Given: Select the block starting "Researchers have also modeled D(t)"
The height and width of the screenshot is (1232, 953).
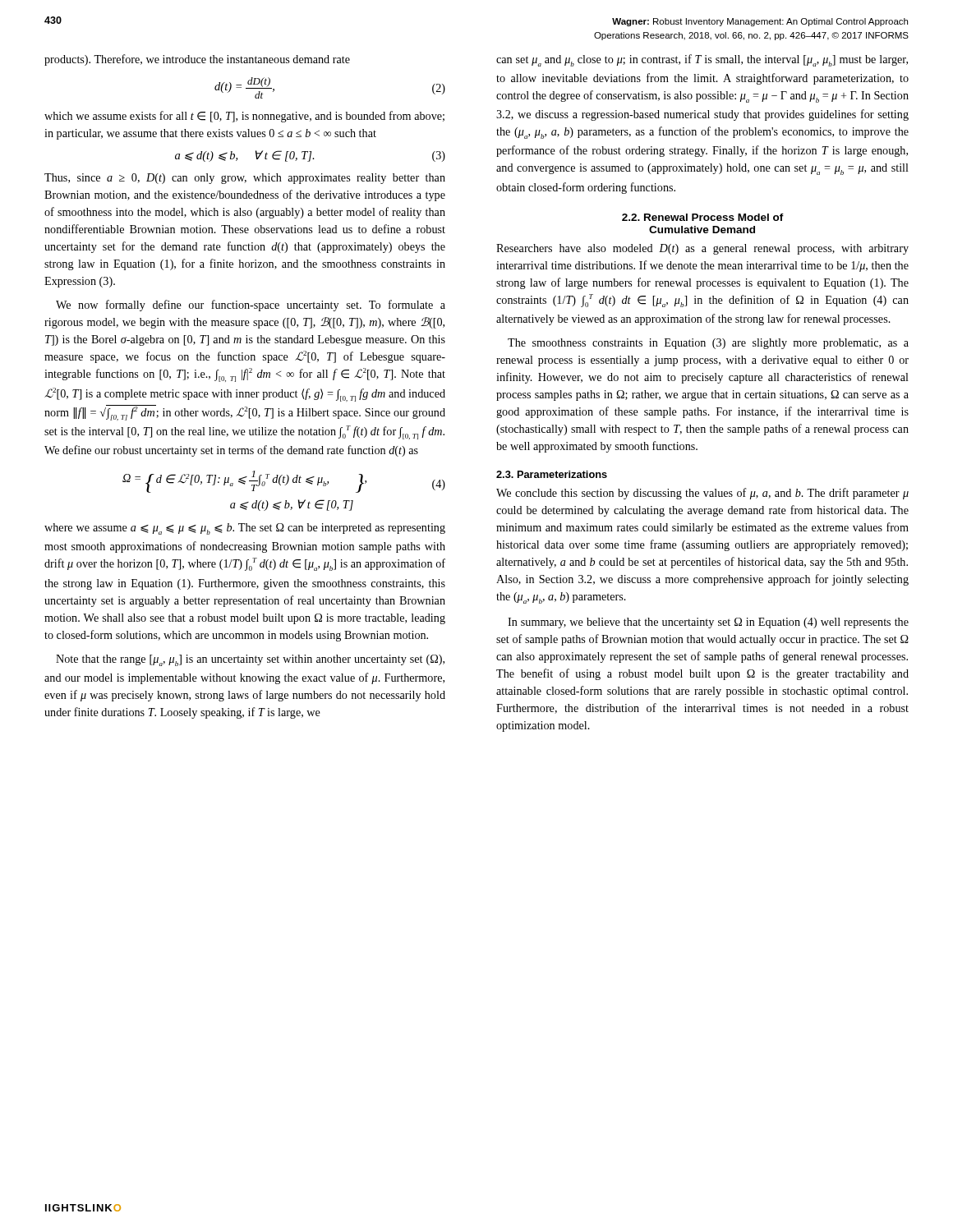Looking at the screenshot, I should click(702, 347).
